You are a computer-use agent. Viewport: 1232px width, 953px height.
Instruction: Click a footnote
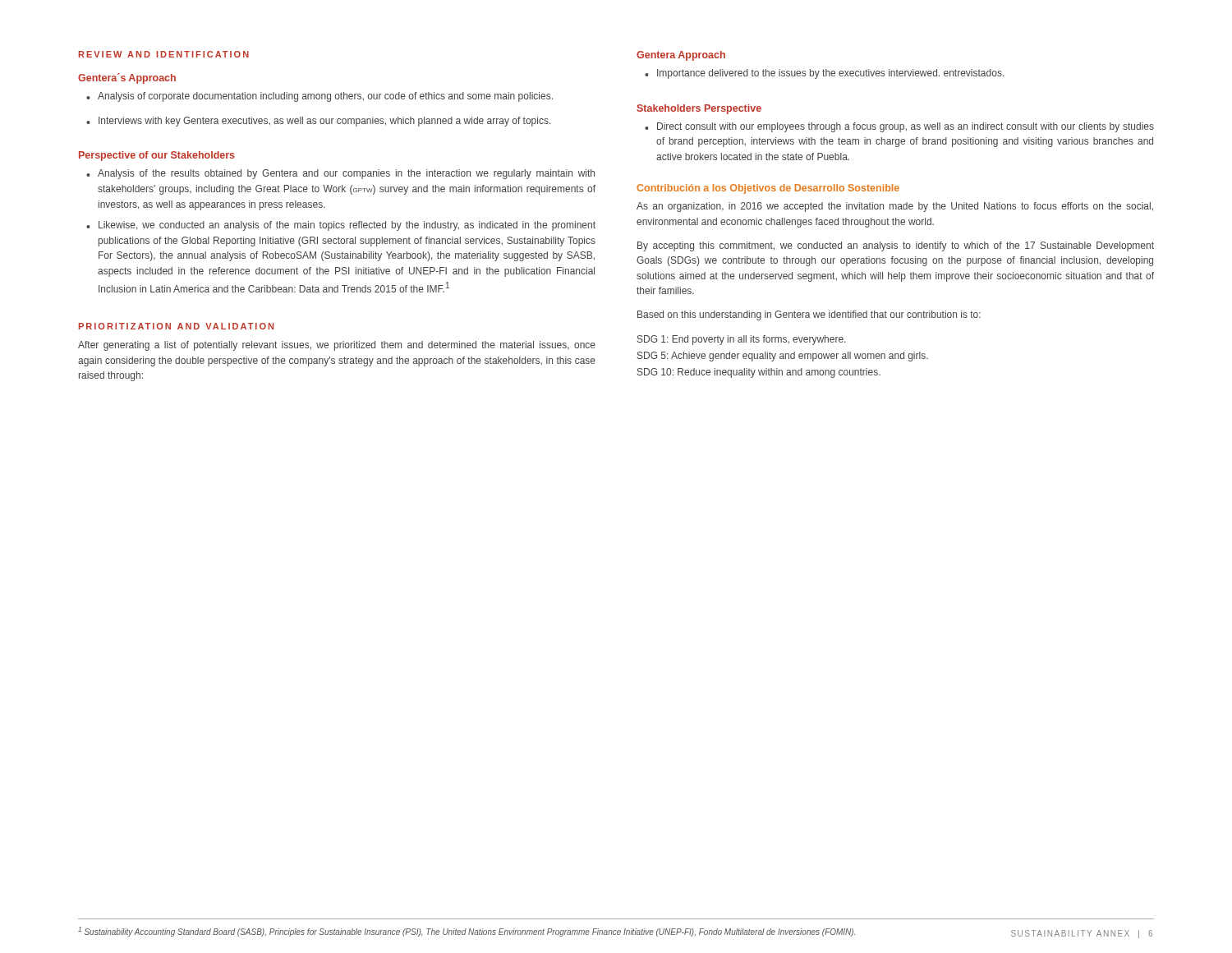point(616,931)
